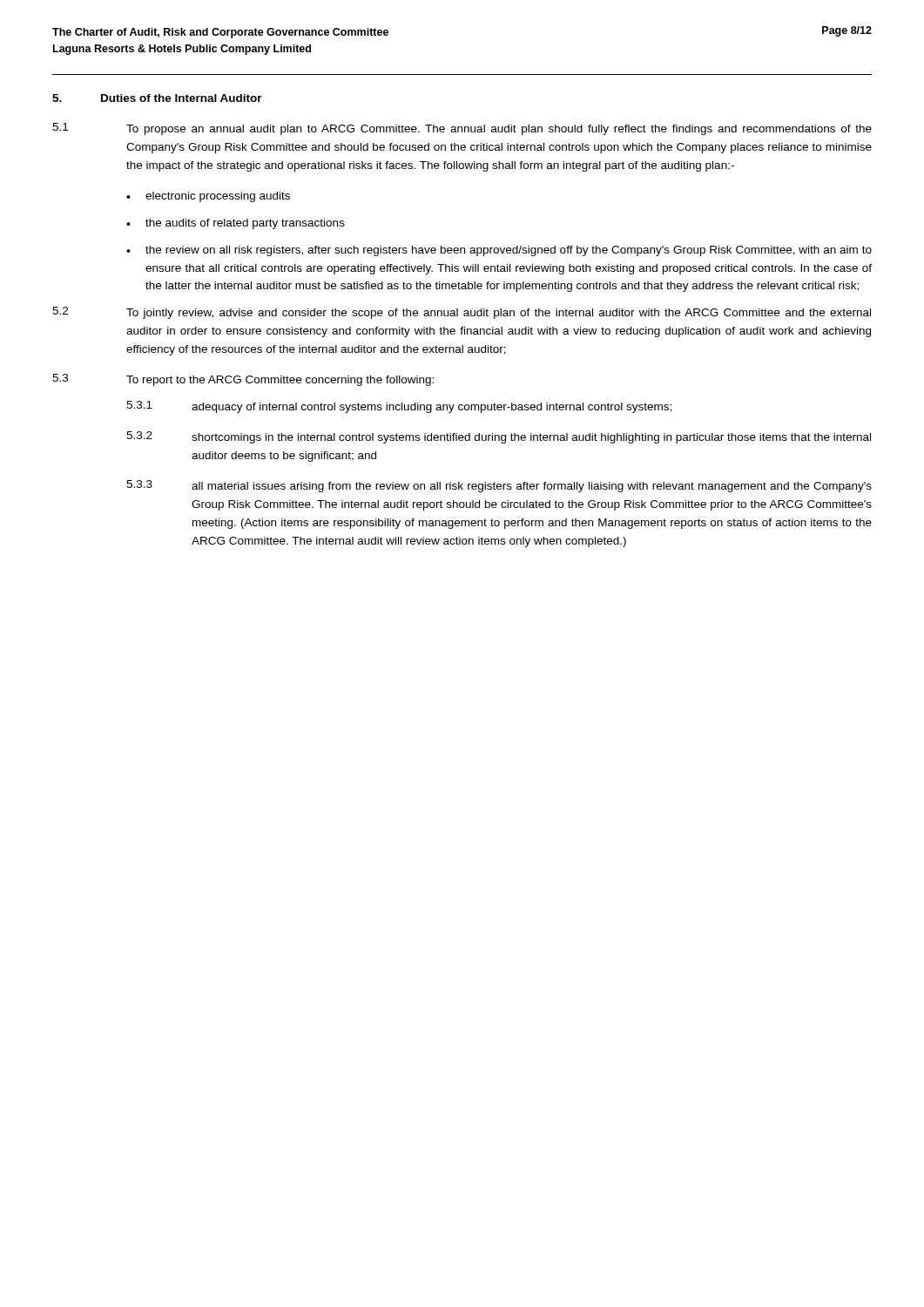Locate the section header with the text "5. Duties of"

tap(157, 98)
